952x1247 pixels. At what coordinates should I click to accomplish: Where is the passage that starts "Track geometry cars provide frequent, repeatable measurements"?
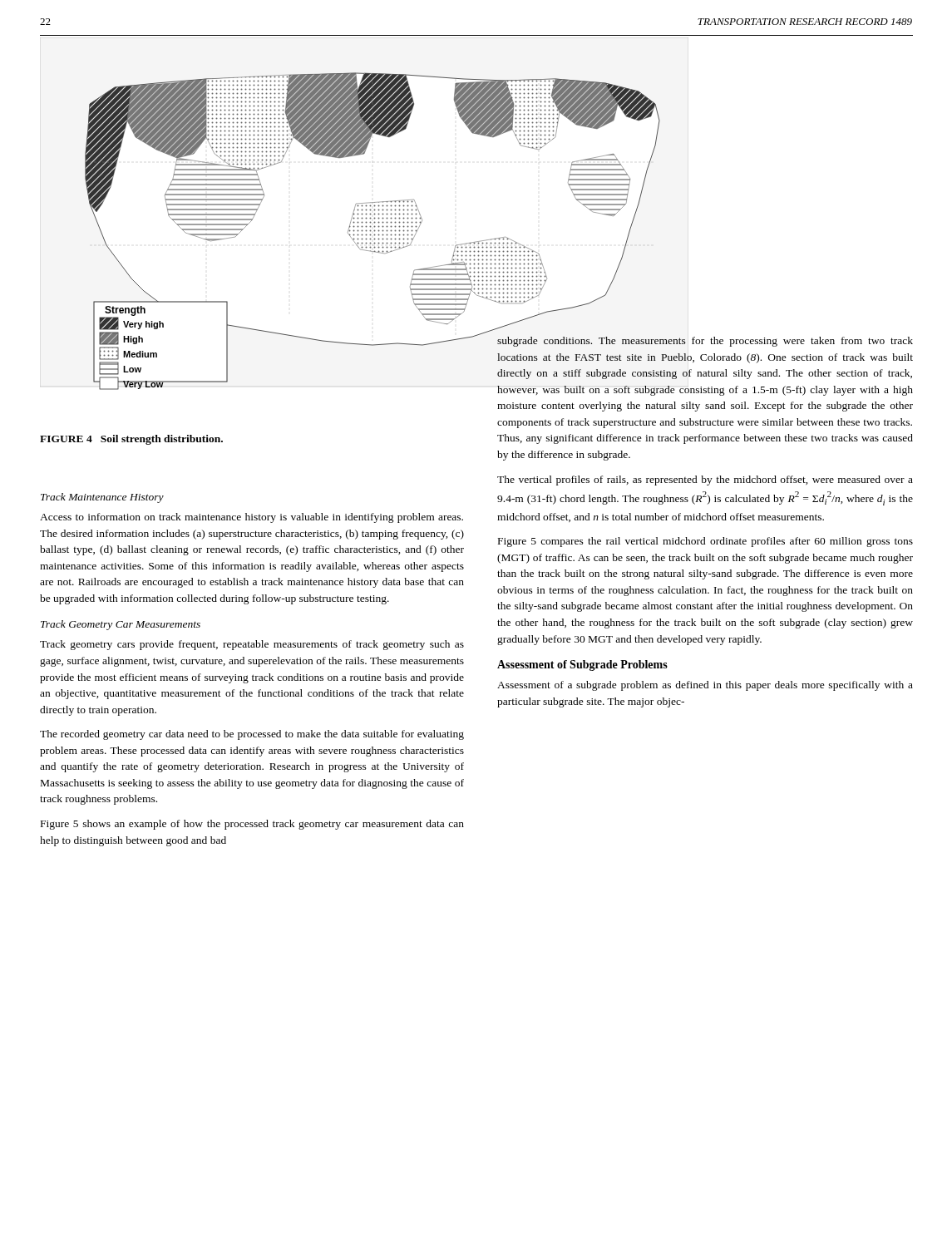252,677
